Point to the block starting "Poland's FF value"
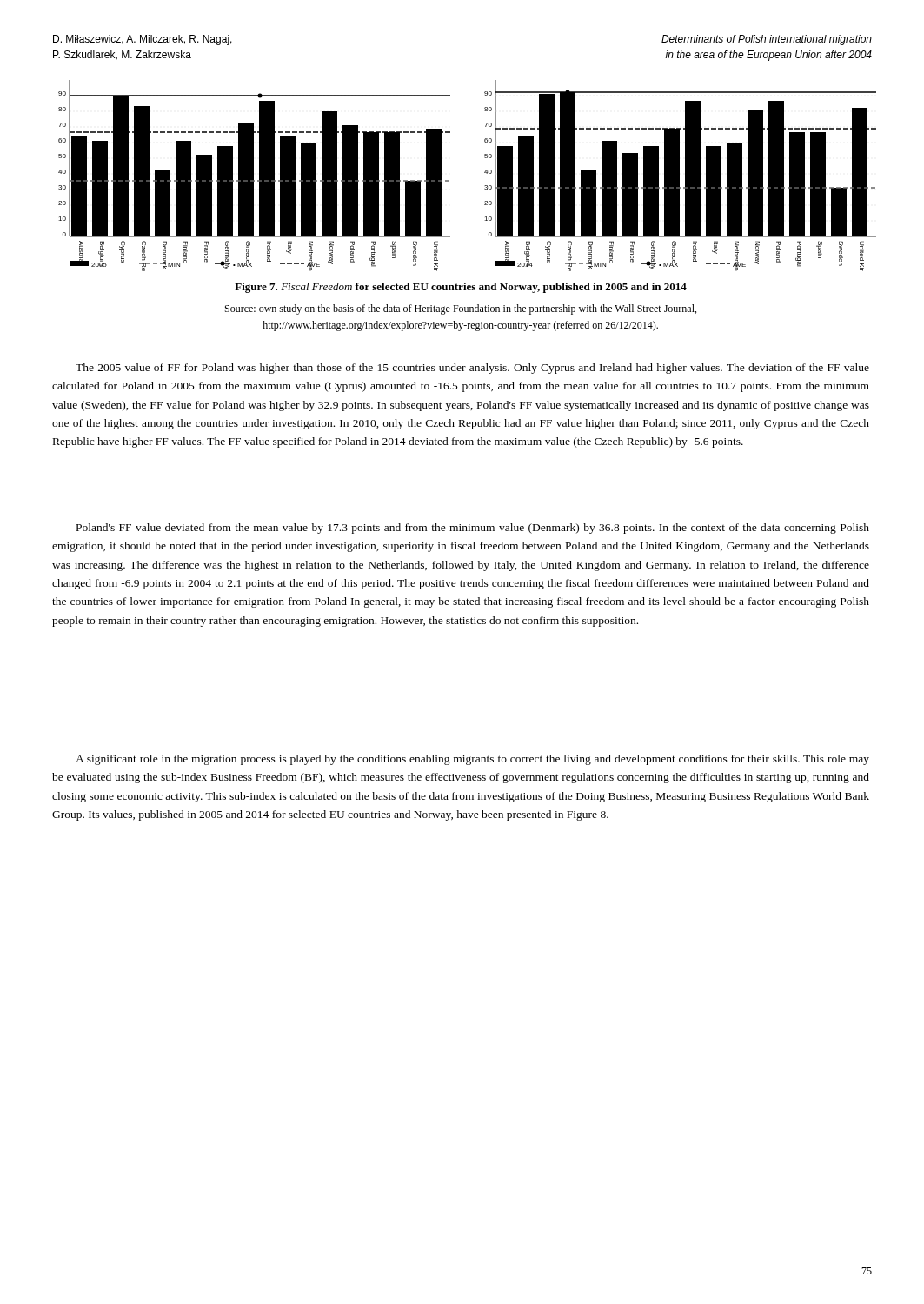Screen dimensions: 1304x924 pyautogui.click(x=461, y=574)
